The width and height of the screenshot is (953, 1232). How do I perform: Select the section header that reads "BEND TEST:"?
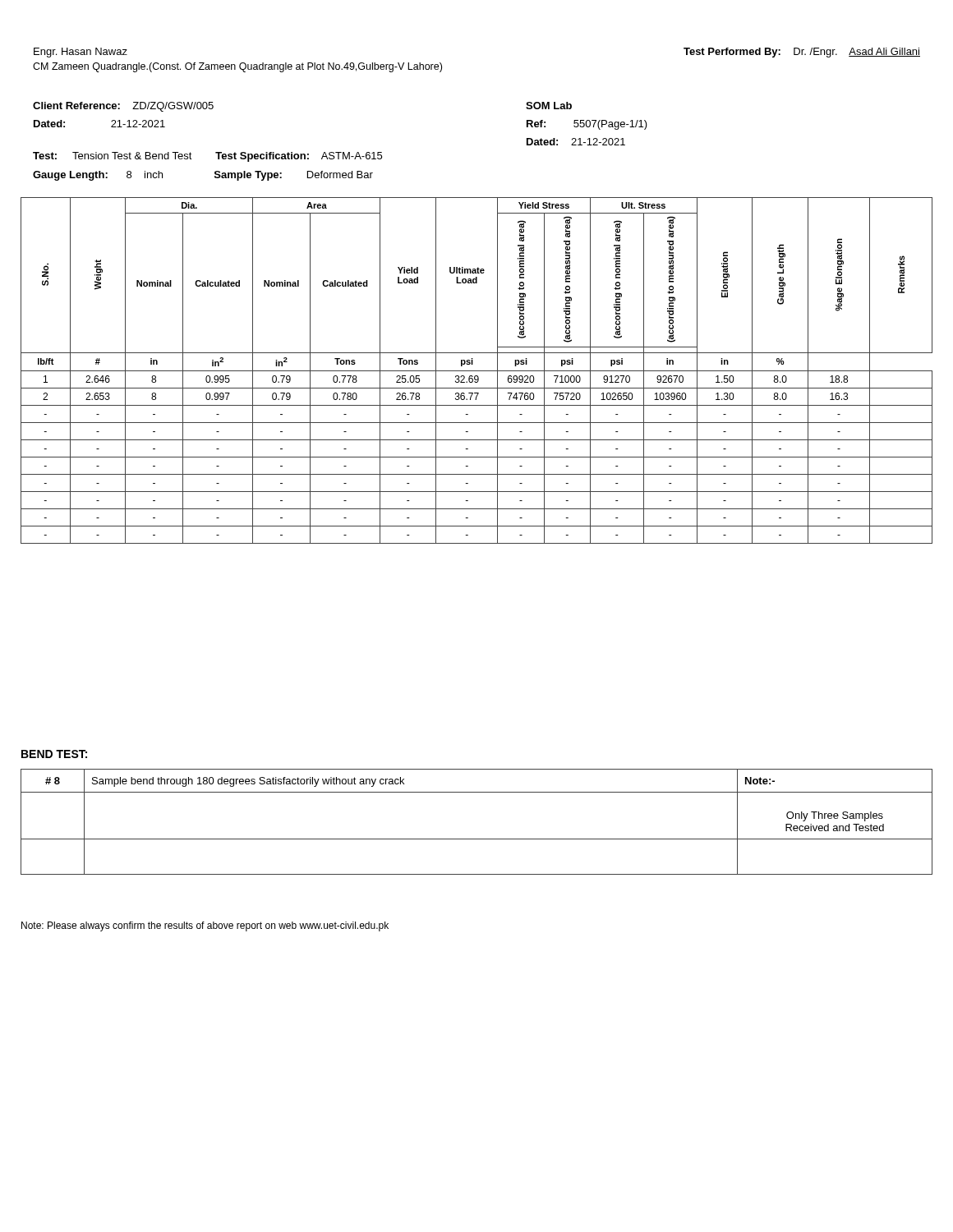54,754
